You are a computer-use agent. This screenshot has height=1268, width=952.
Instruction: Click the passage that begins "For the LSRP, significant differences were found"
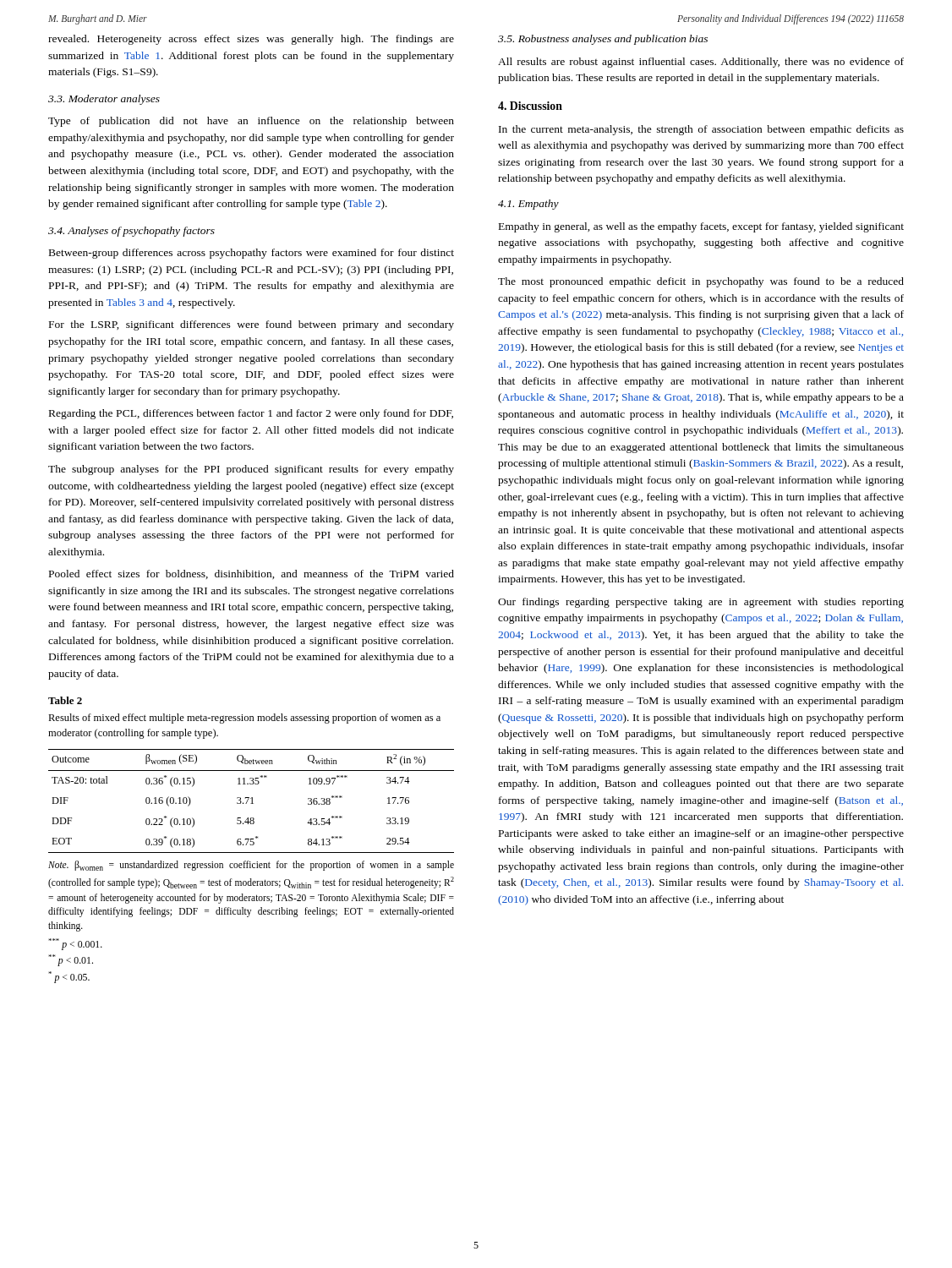251,358
